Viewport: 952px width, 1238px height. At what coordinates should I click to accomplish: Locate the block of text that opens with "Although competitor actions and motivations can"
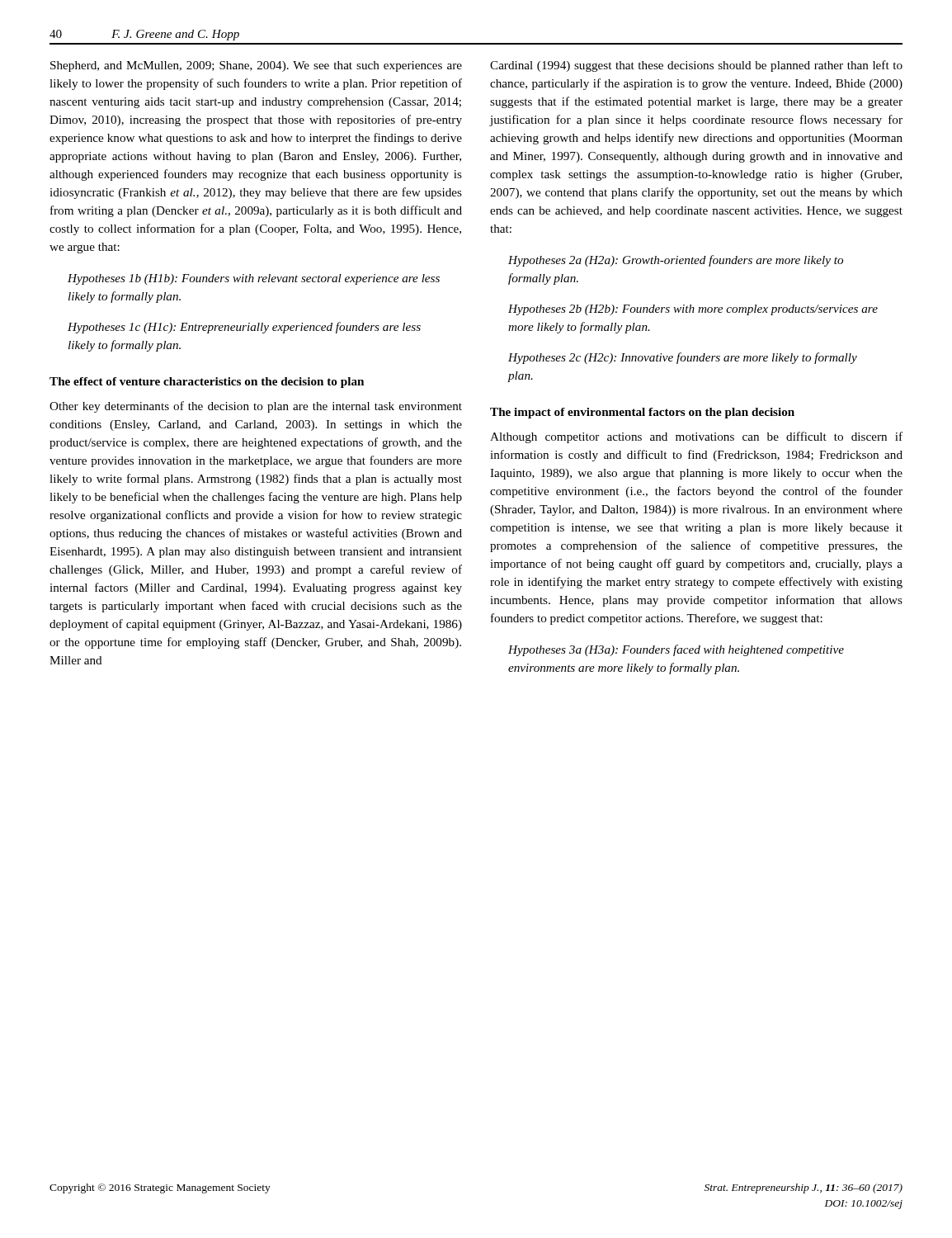point(696,528)
